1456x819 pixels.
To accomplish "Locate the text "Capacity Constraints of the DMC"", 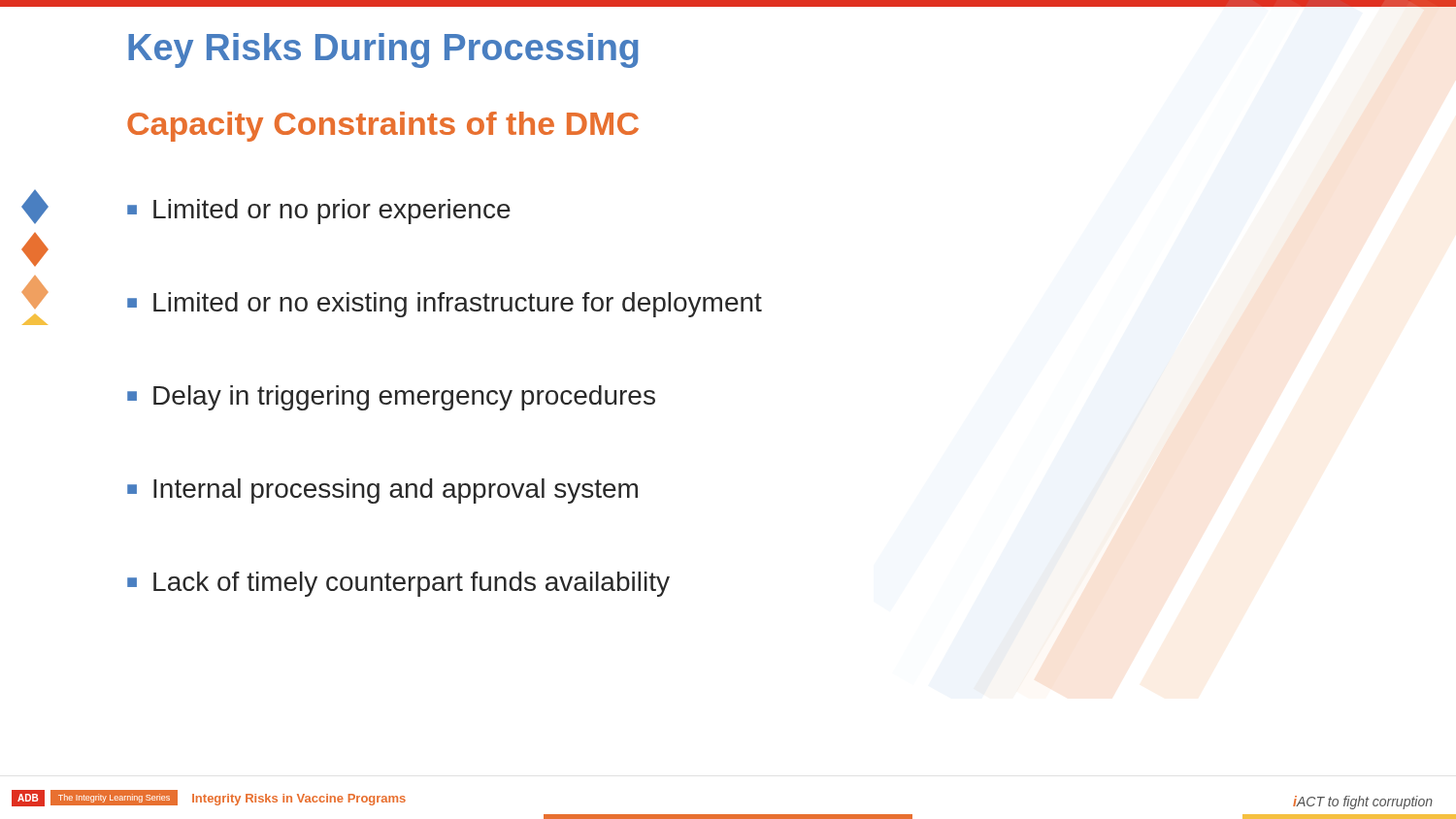I will [383, 123].
